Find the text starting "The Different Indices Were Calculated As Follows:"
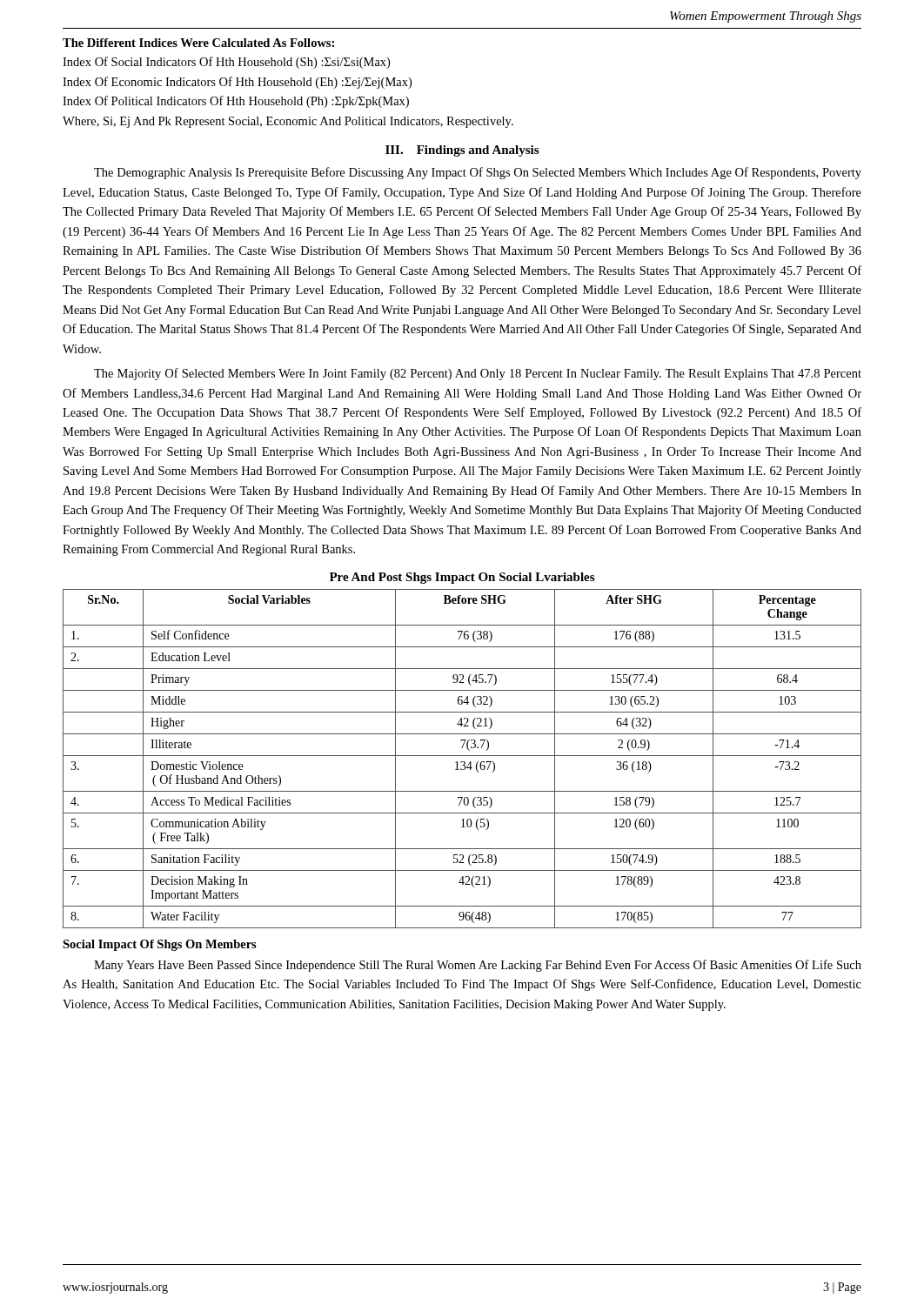Screen dimensions: 1305x924 coord(288,82)
